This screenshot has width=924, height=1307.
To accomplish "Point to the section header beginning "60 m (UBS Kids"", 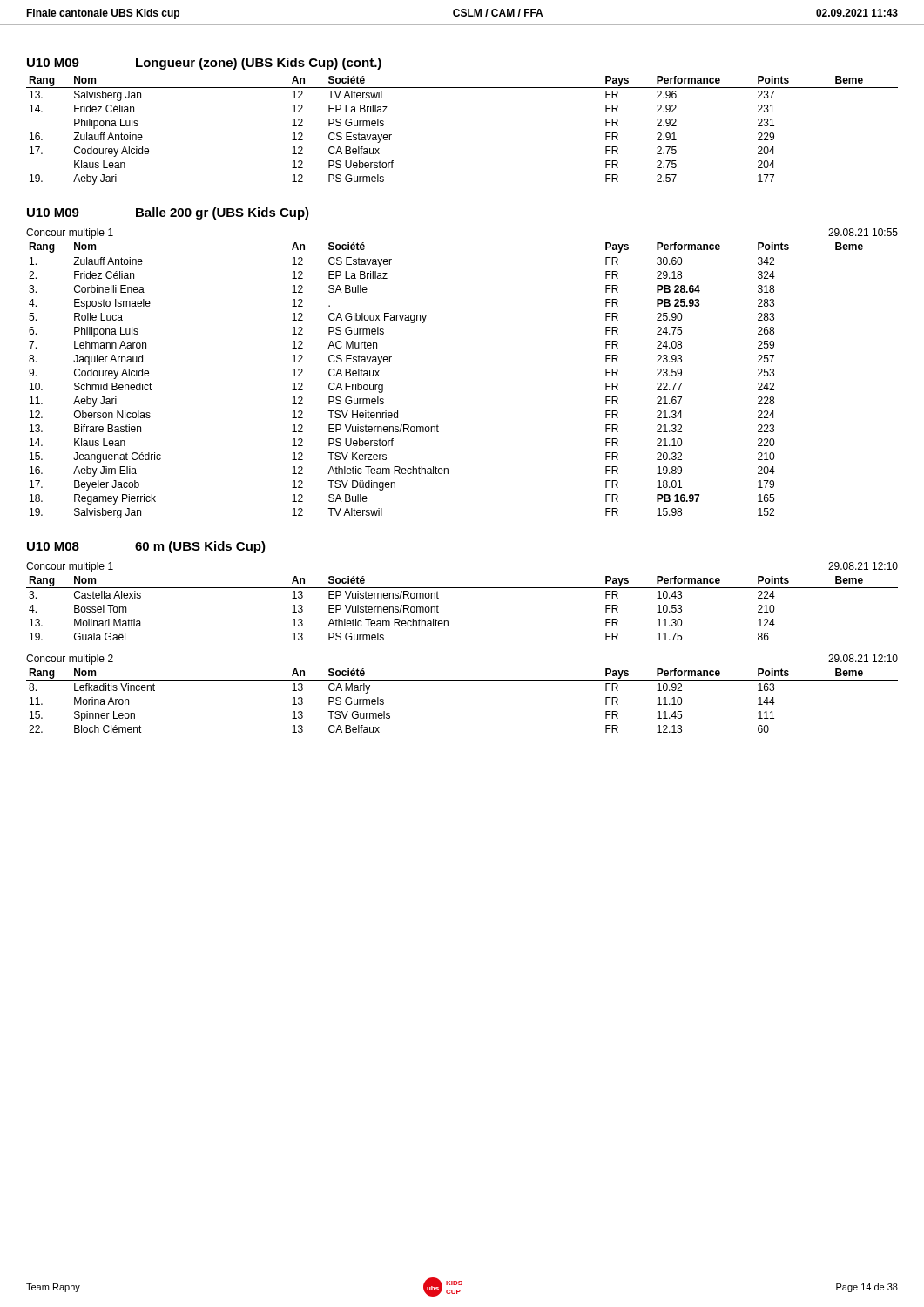I will (x=200, y=546).
